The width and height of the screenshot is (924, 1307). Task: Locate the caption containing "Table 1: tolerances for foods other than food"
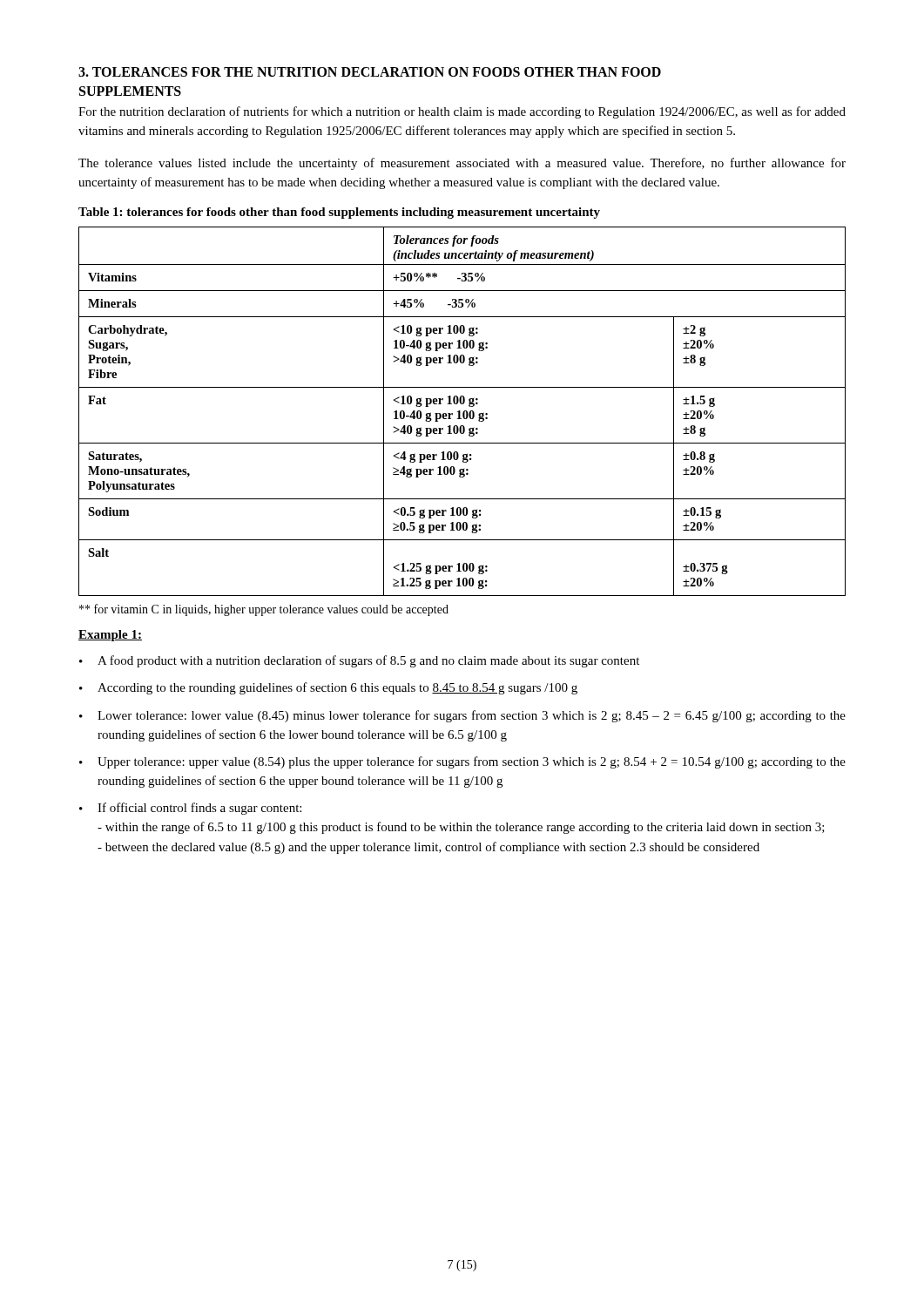pos(339,212)
